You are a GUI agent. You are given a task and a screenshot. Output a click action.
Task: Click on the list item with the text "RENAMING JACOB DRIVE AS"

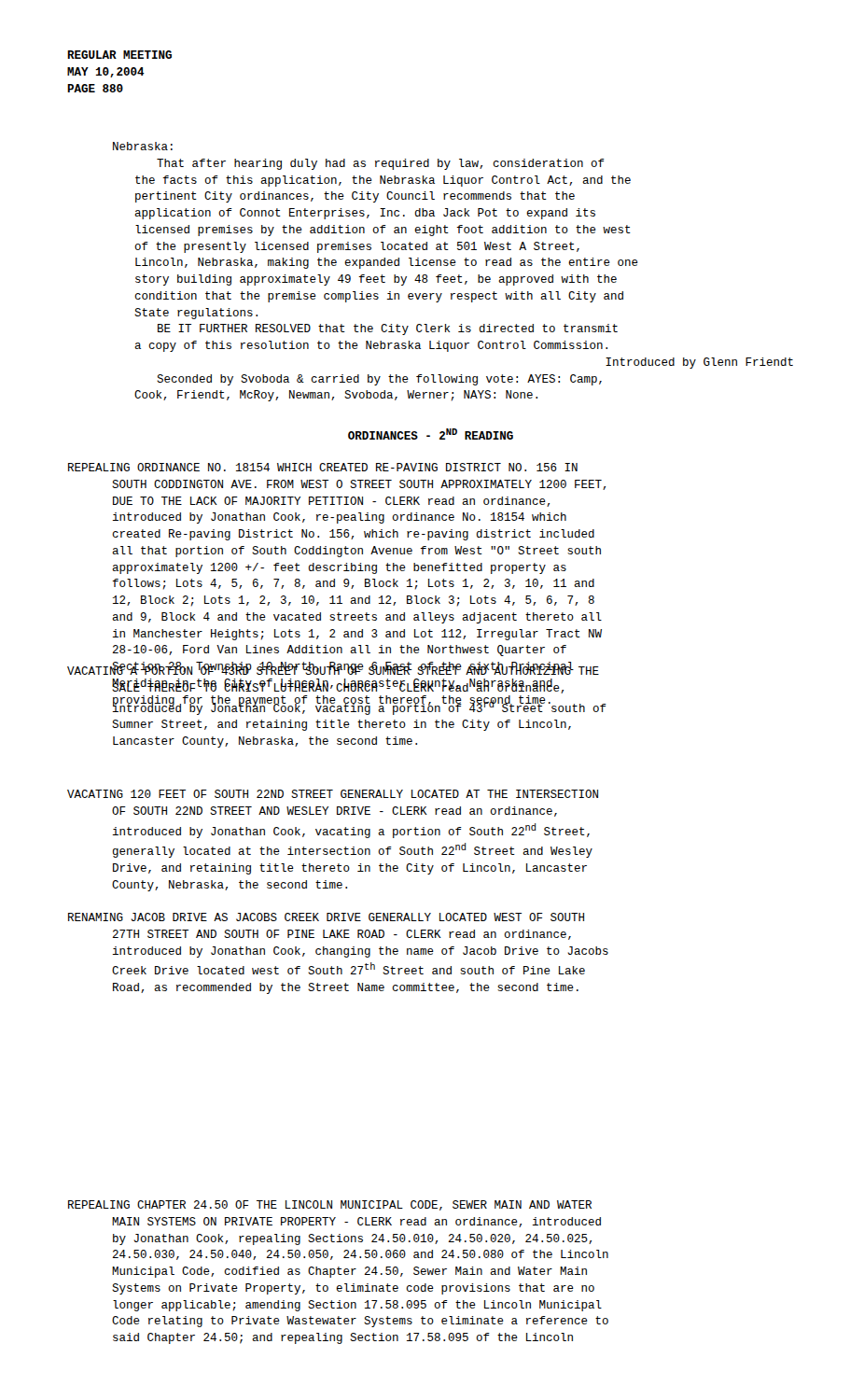(x=431, y=954)
